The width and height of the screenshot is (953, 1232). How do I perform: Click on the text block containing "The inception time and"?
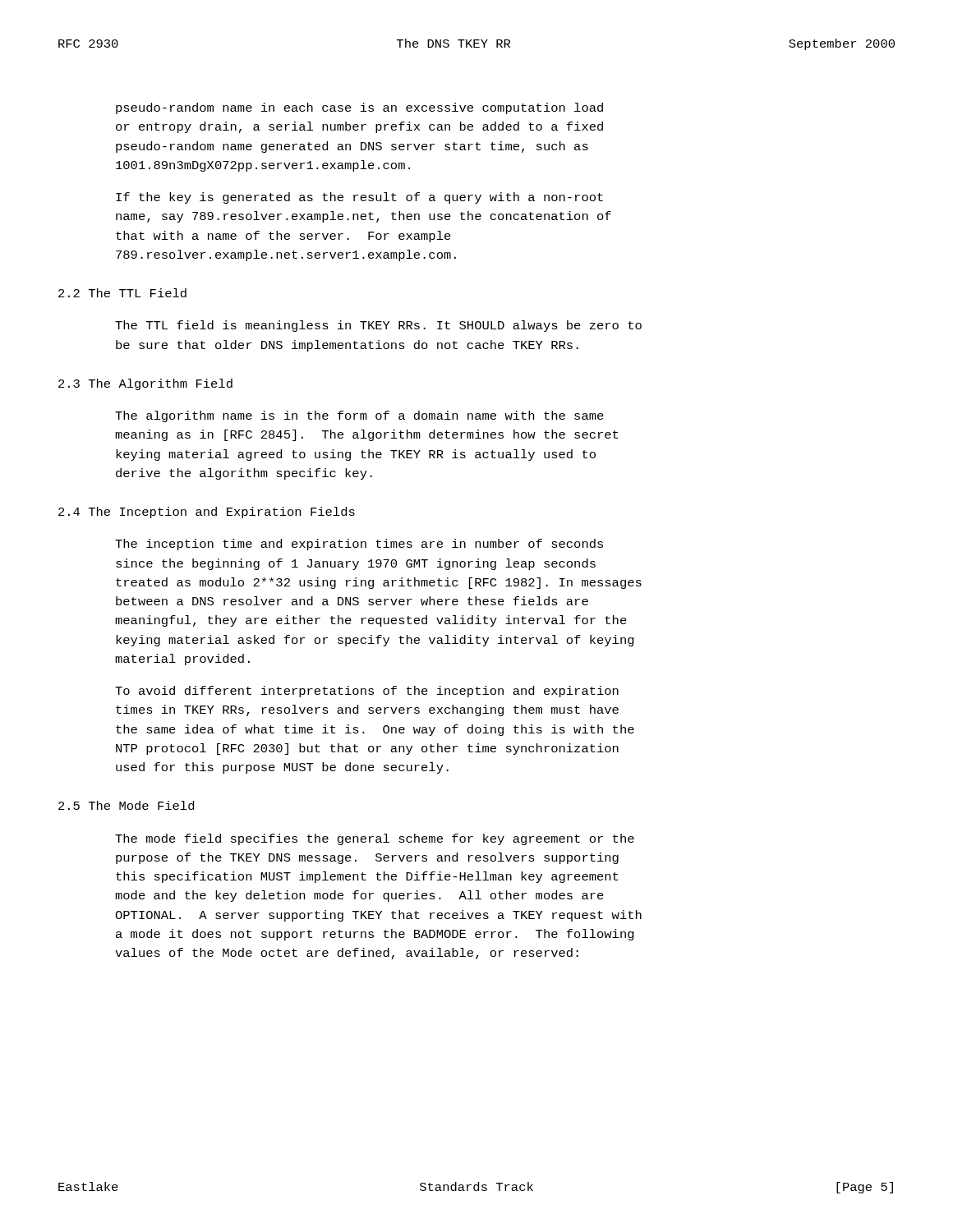click(379, 602)
